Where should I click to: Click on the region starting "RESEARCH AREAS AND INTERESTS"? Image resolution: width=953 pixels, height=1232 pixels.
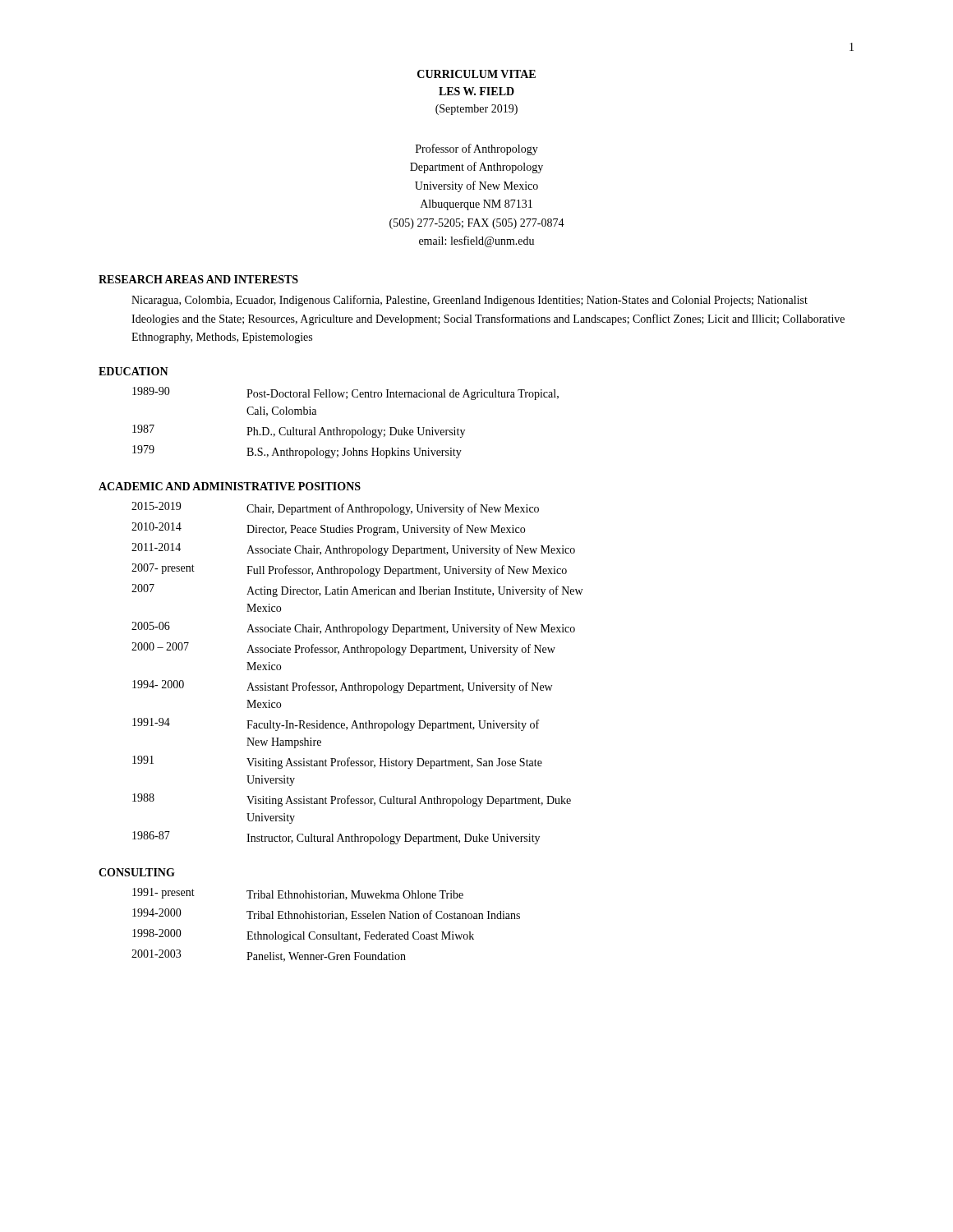(198, 280)
